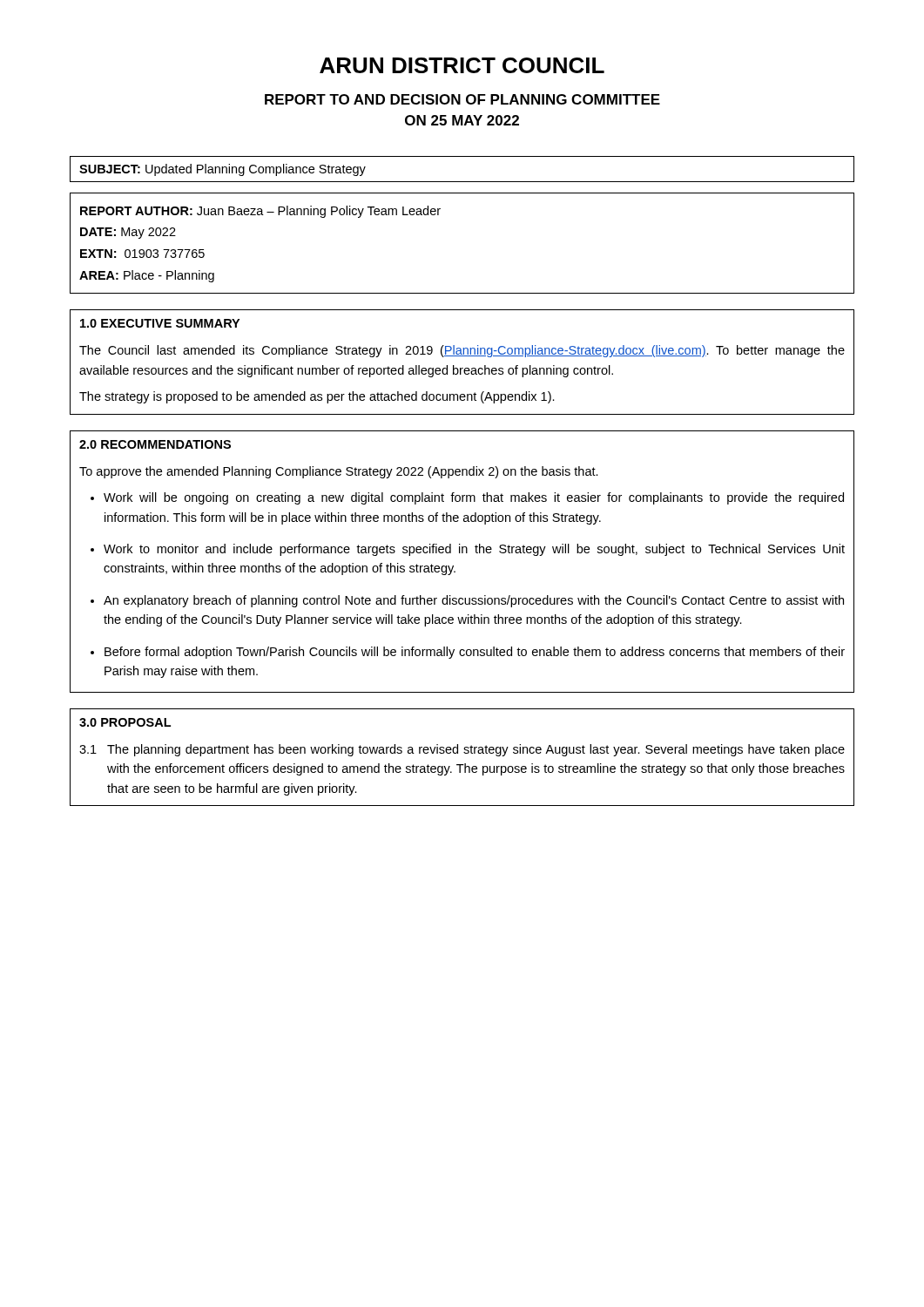Select the list item with the text "Before formal adoption Town/Parish"
This screenshot has height=1307, width=924.
click(x=474, y=661)
